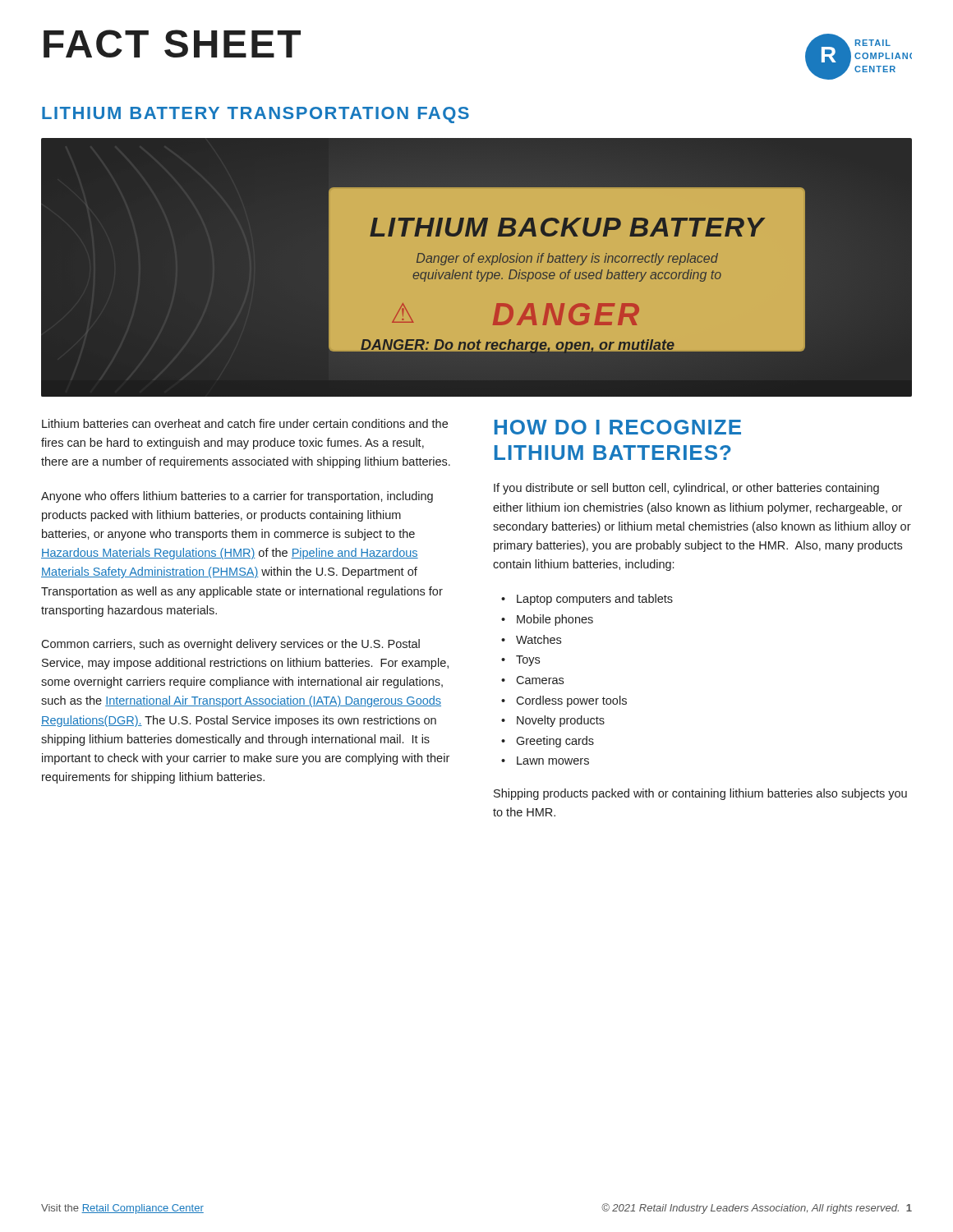Screen dimensions: 1232x953
Task: Navigate to the region starting "Anyone who offers lithium batteries to a carrier"
Action: [242, 553]
